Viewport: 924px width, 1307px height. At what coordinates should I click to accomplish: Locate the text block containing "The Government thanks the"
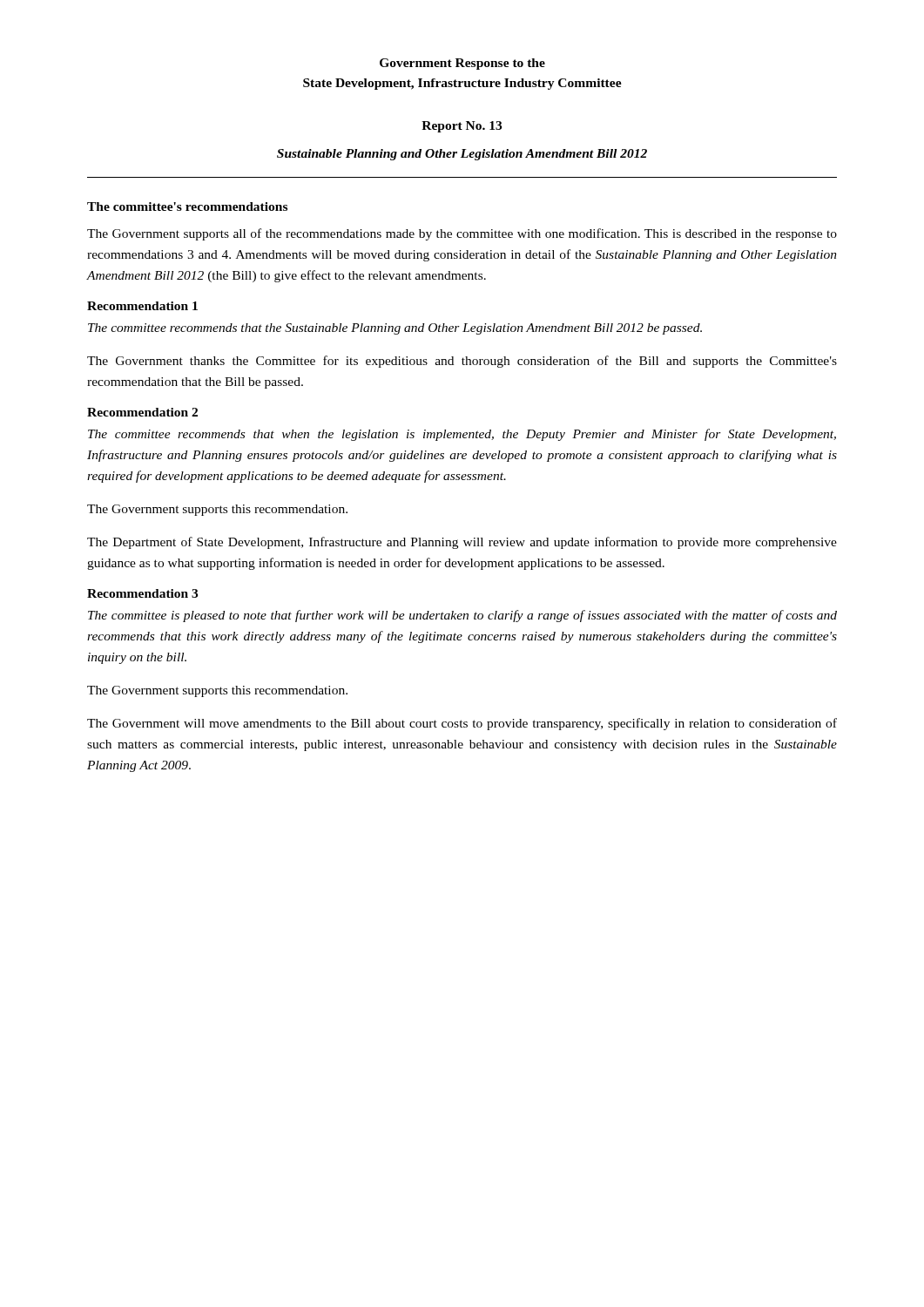[x=462, y=370]
